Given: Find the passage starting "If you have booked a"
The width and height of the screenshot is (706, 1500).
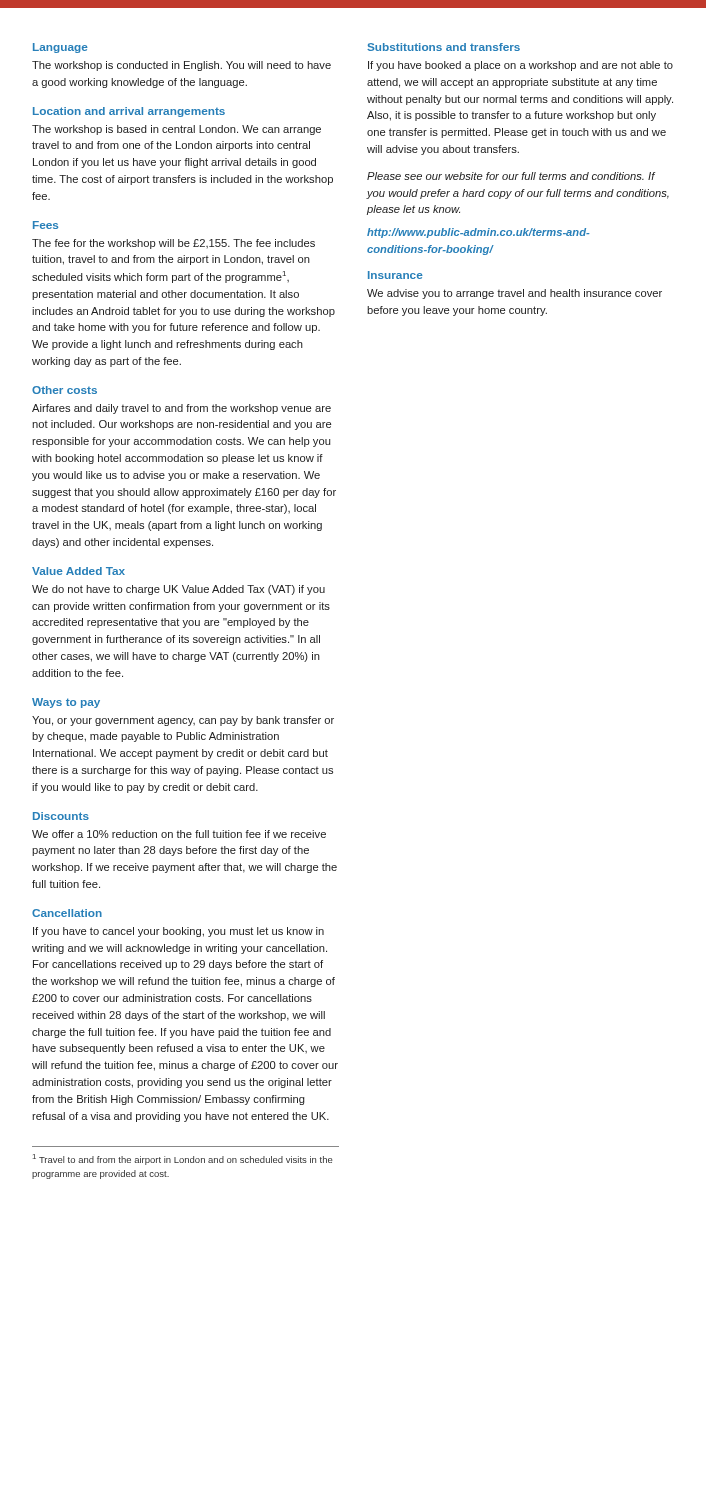Looking at the screenshot, I should pos(520,107).
